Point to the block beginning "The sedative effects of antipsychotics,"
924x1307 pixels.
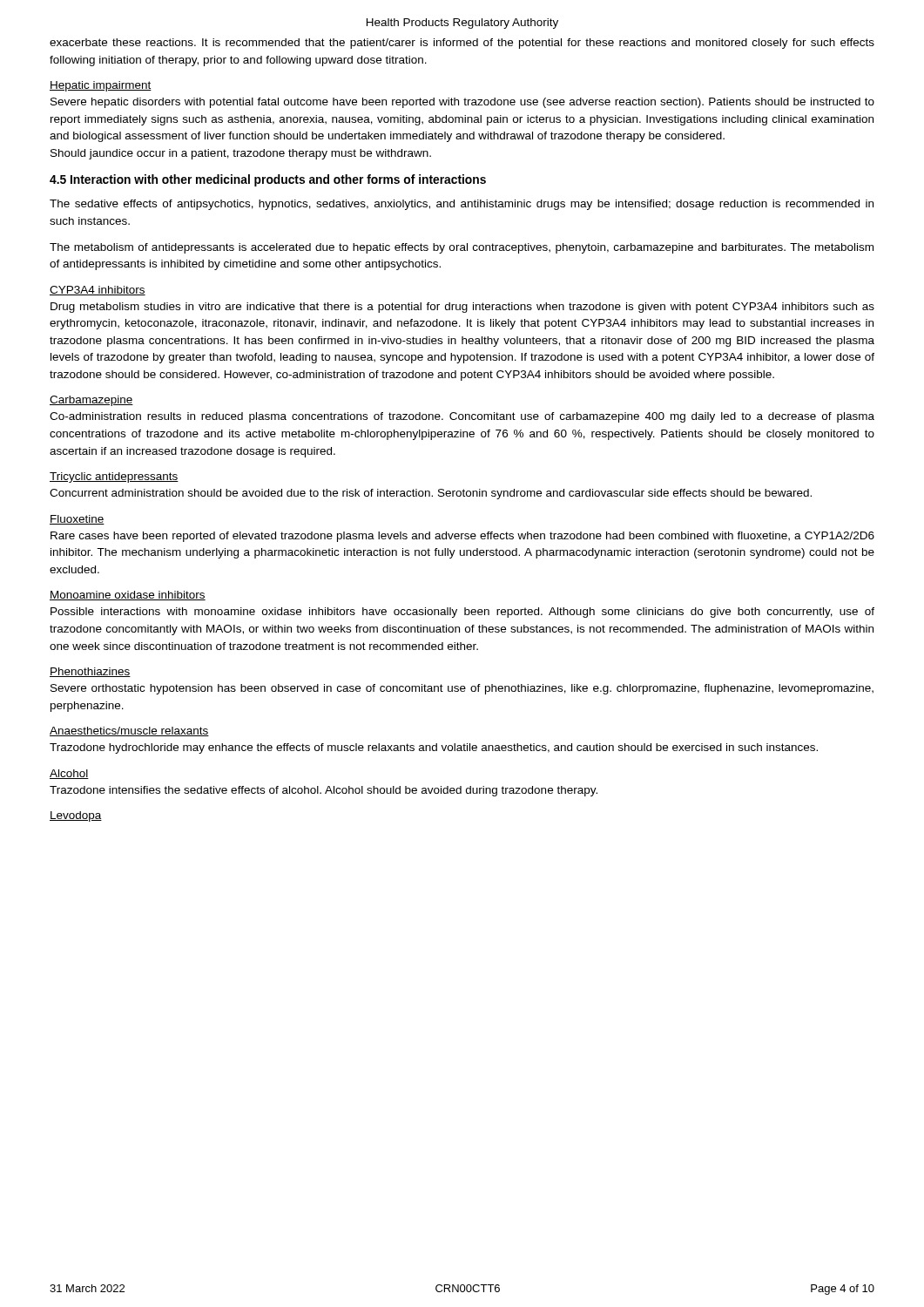(462, 213)
